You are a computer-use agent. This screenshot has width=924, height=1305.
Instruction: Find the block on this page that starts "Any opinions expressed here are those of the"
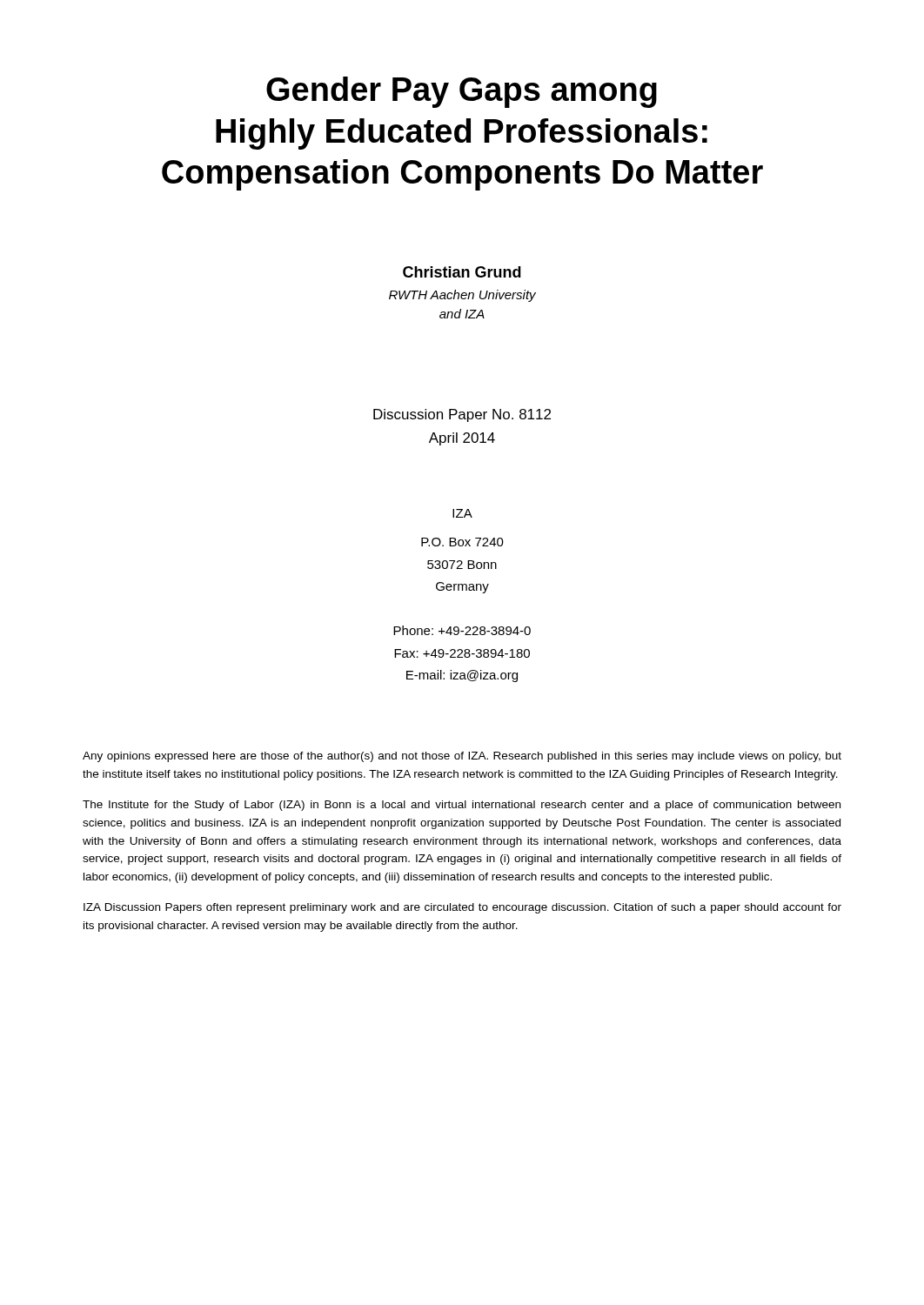pos(462,765)
